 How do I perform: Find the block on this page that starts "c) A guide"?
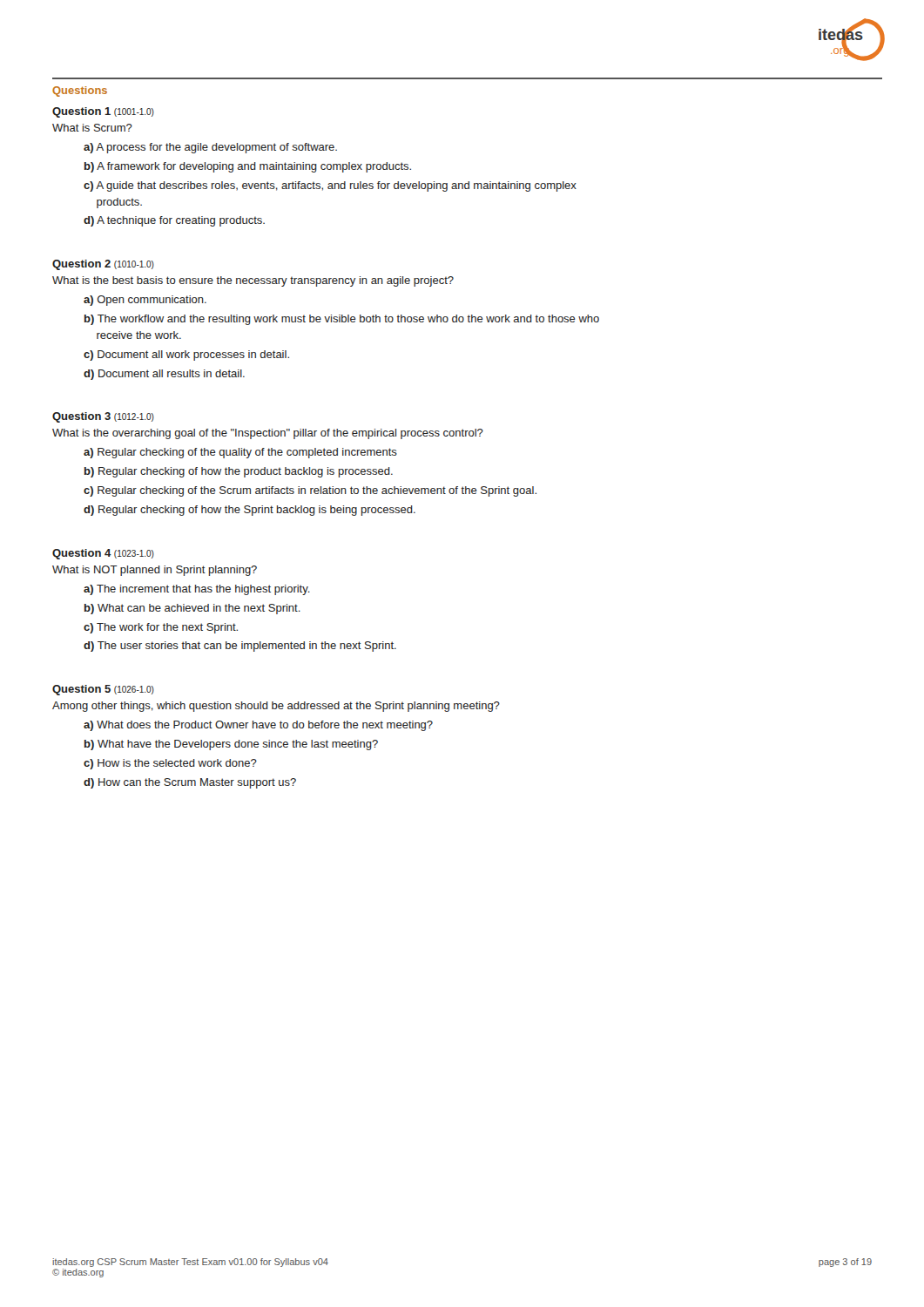(x=330, y=193)
